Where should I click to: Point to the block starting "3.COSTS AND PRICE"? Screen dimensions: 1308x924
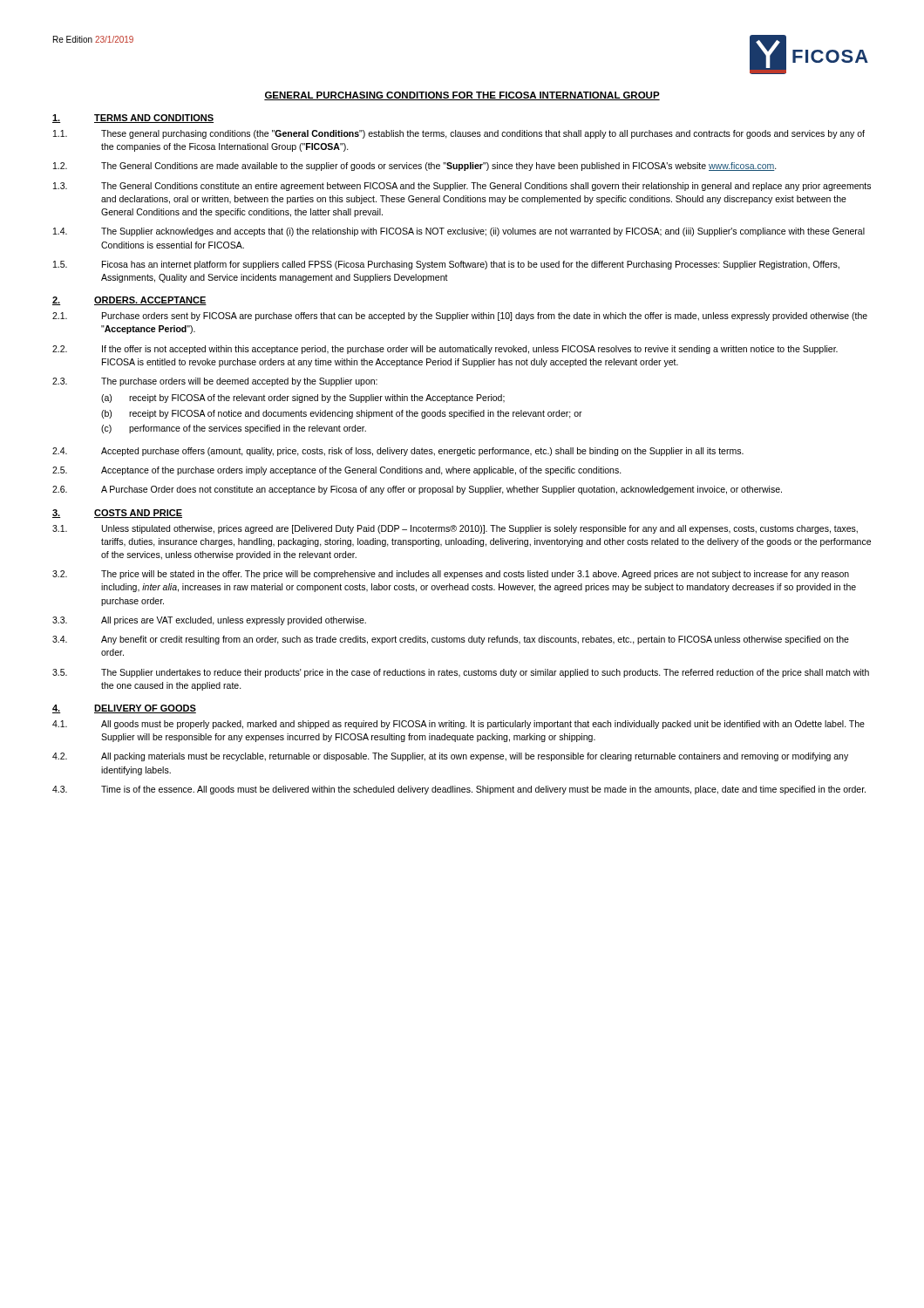pyautogui.click(x=117, y=512)
